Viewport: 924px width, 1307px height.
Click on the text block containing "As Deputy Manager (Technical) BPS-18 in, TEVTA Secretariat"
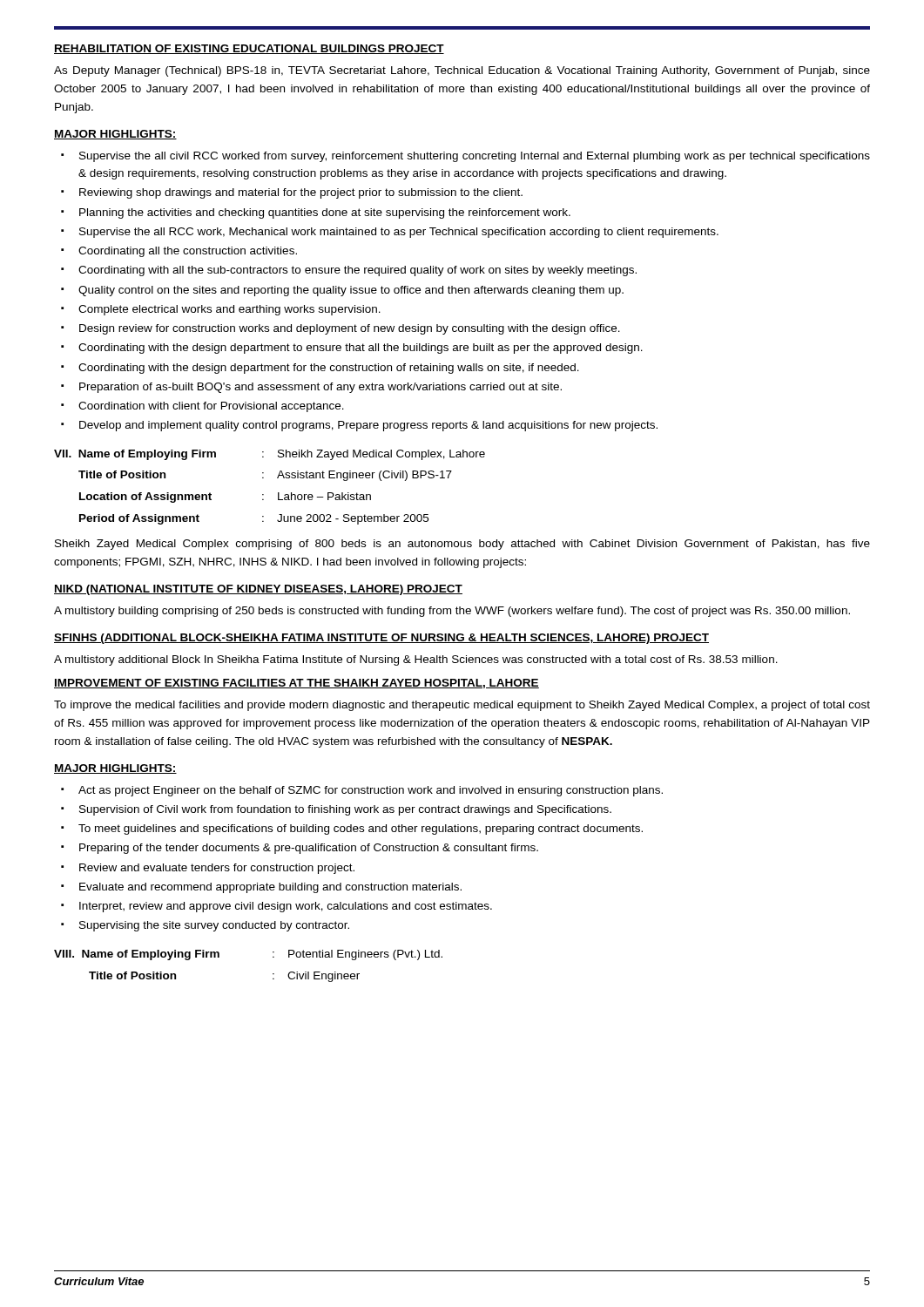[462, 88]
